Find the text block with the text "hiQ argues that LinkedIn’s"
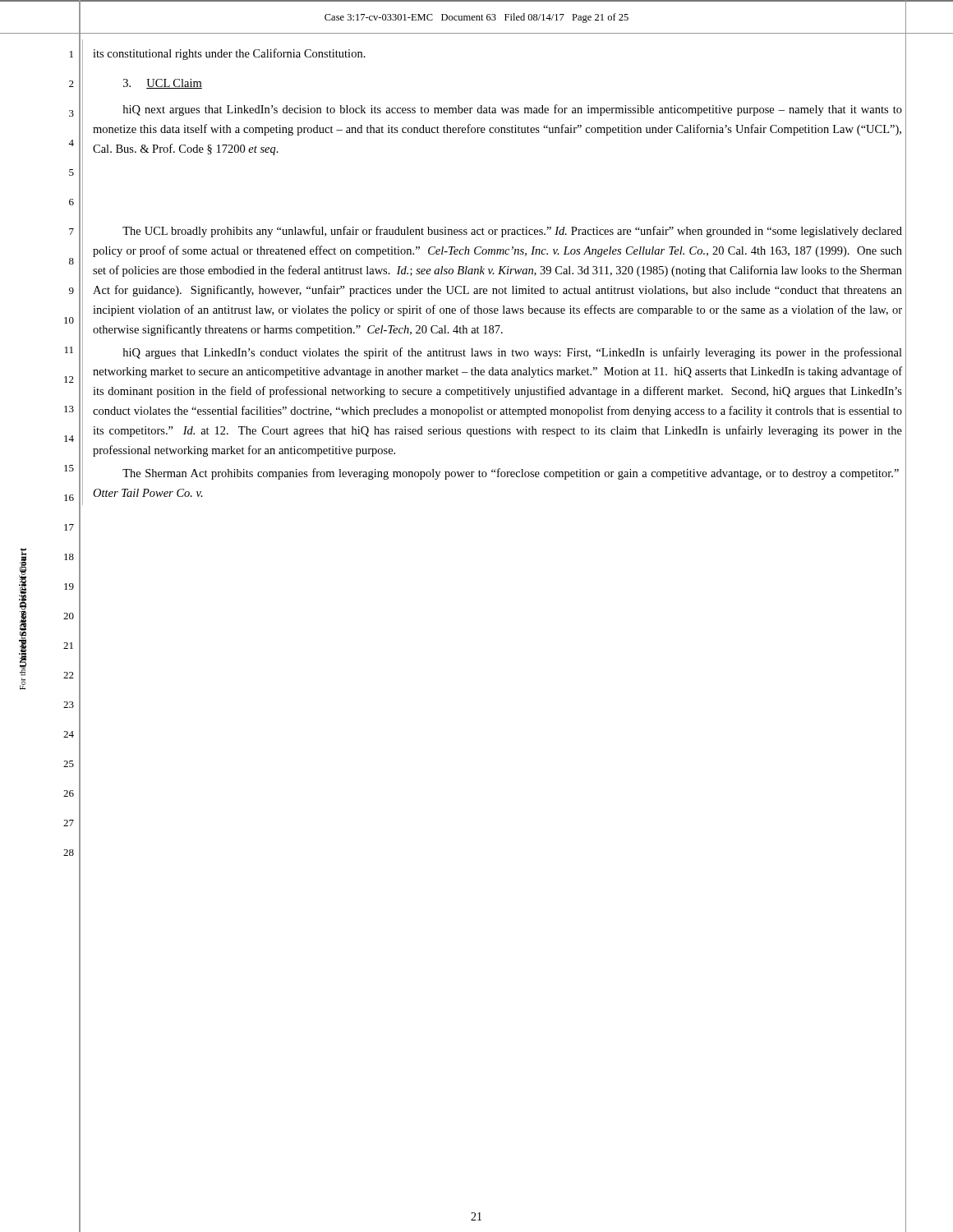This screenshot has width=953, height=1232. coord(497,402)
